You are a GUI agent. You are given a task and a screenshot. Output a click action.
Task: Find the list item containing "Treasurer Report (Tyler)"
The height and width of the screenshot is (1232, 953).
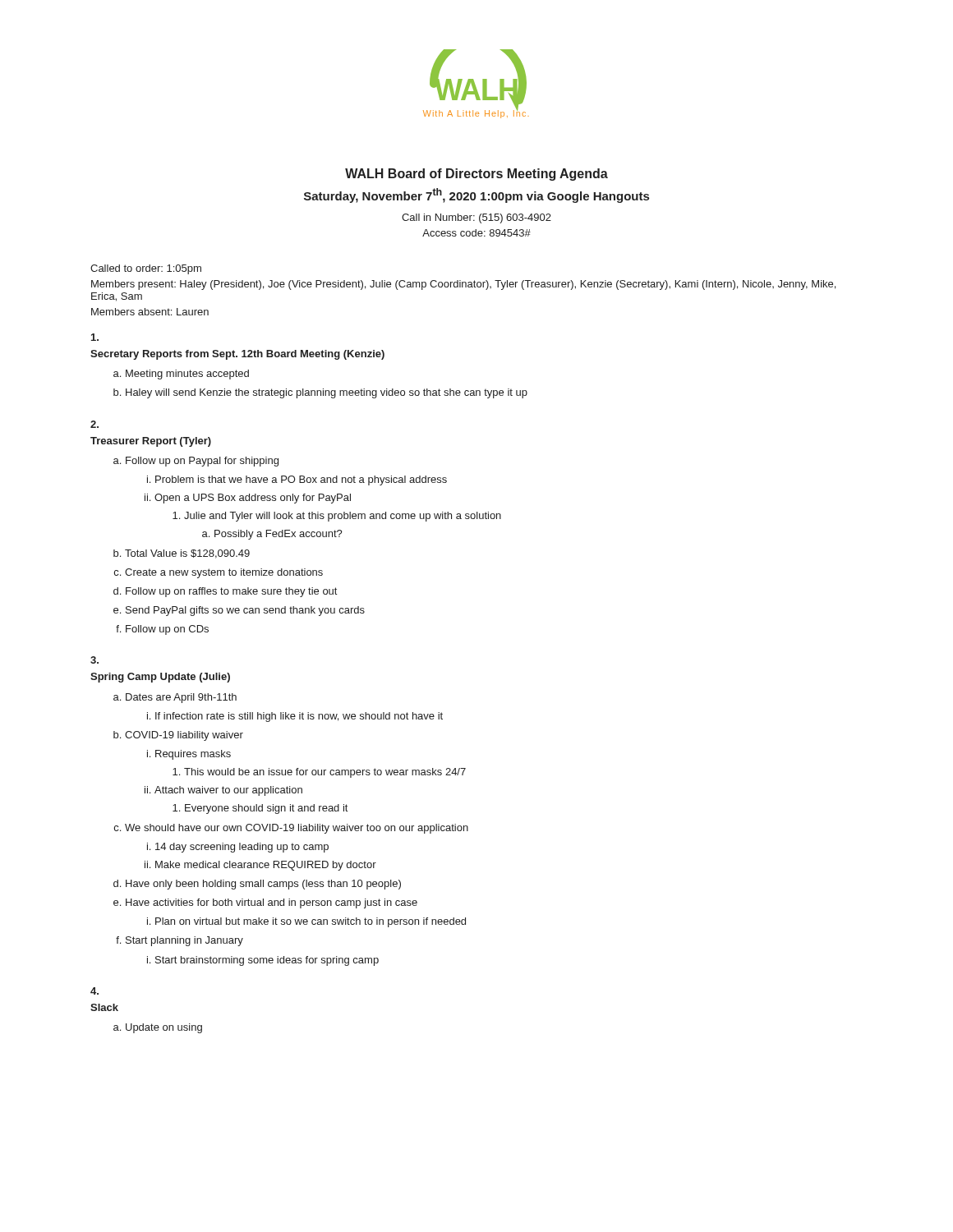[151, 442]
